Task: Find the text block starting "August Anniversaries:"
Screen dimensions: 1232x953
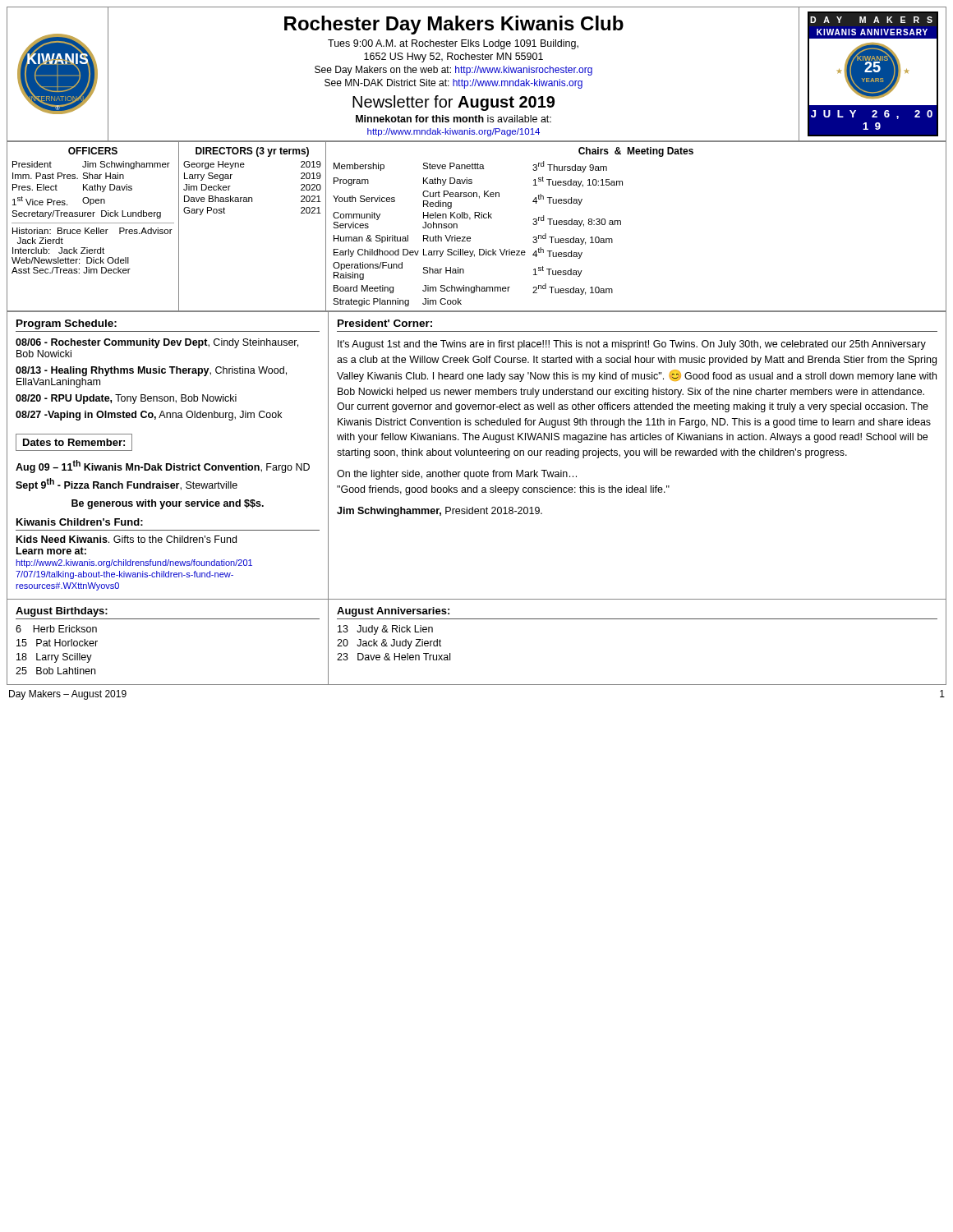Action: pyautogui.click(x=394, y=611)
